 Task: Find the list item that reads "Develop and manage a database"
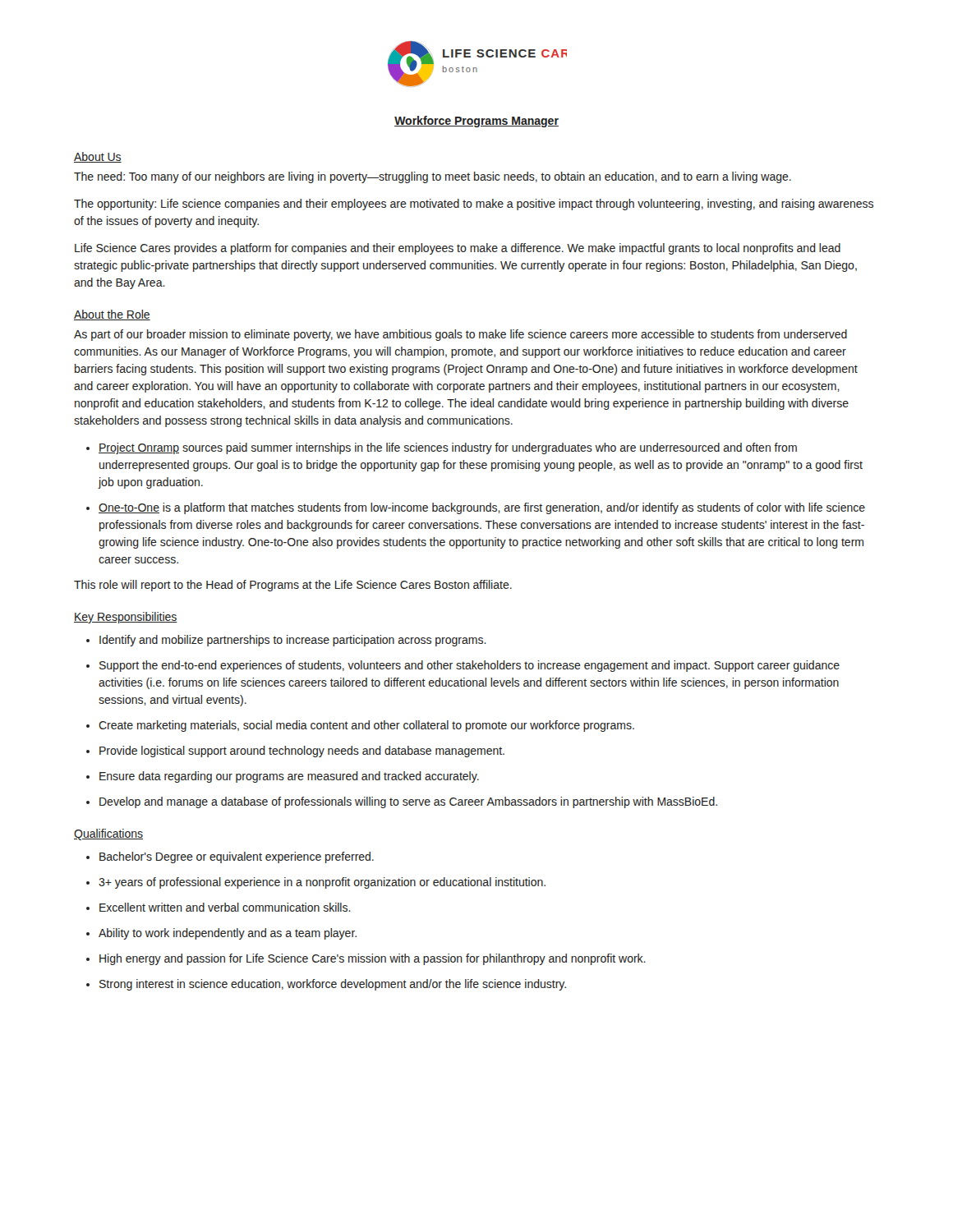408,802
